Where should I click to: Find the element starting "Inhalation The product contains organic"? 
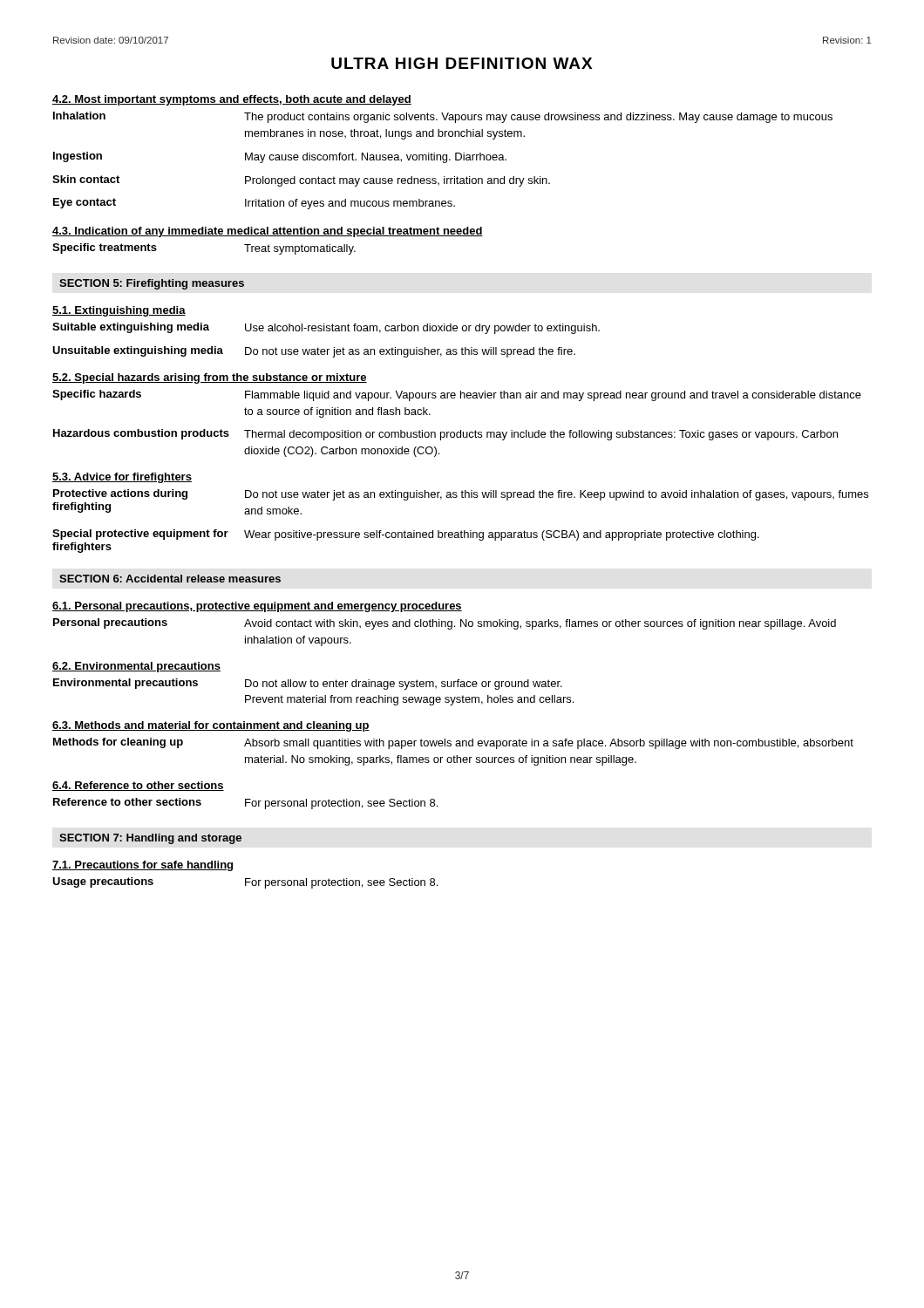coord(462,125)
